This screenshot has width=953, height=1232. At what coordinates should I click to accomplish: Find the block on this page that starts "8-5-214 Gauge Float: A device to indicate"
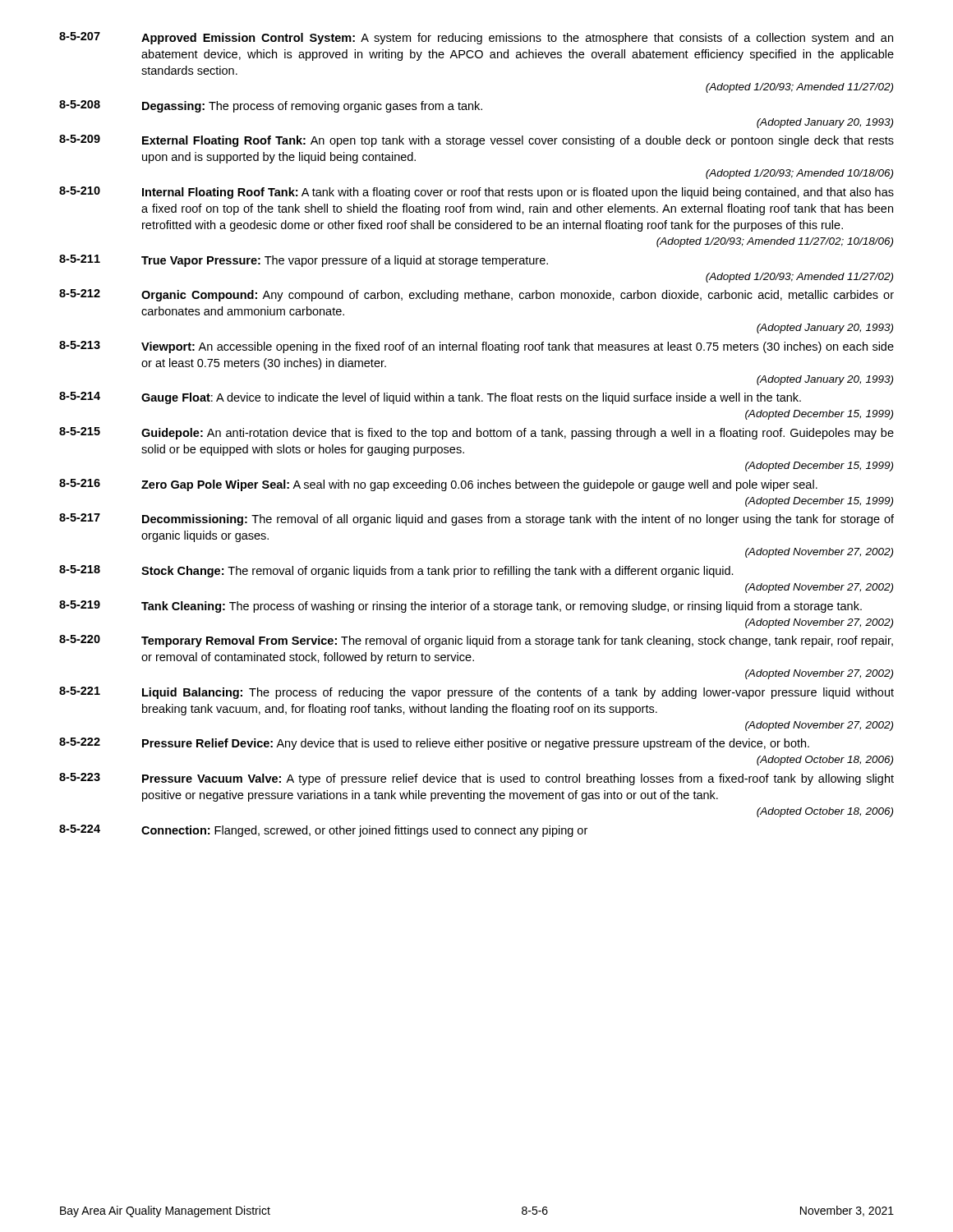(476, 407)
